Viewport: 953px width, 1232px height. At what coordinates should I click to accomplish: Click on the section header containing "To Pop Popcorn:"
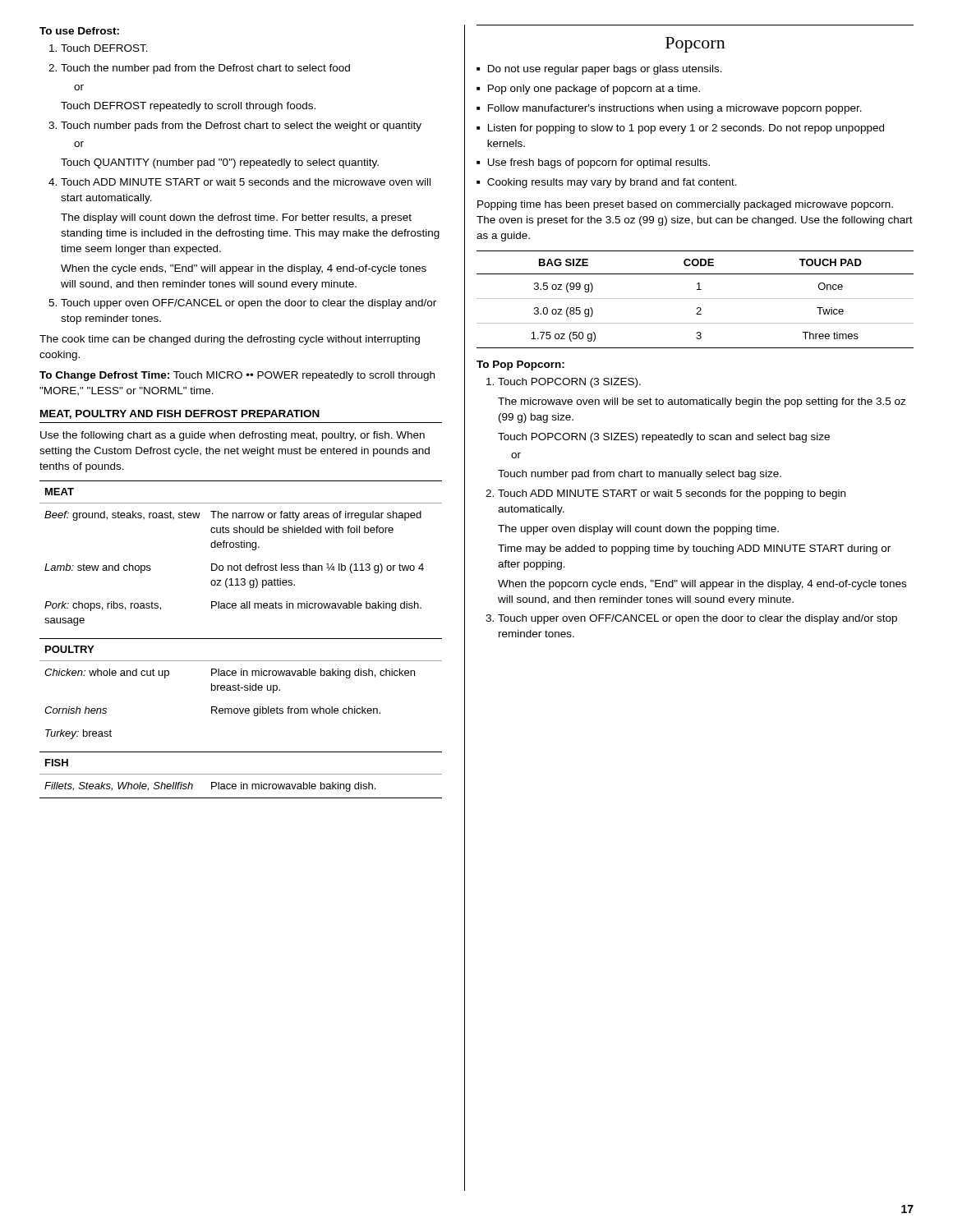coord(521,364)
